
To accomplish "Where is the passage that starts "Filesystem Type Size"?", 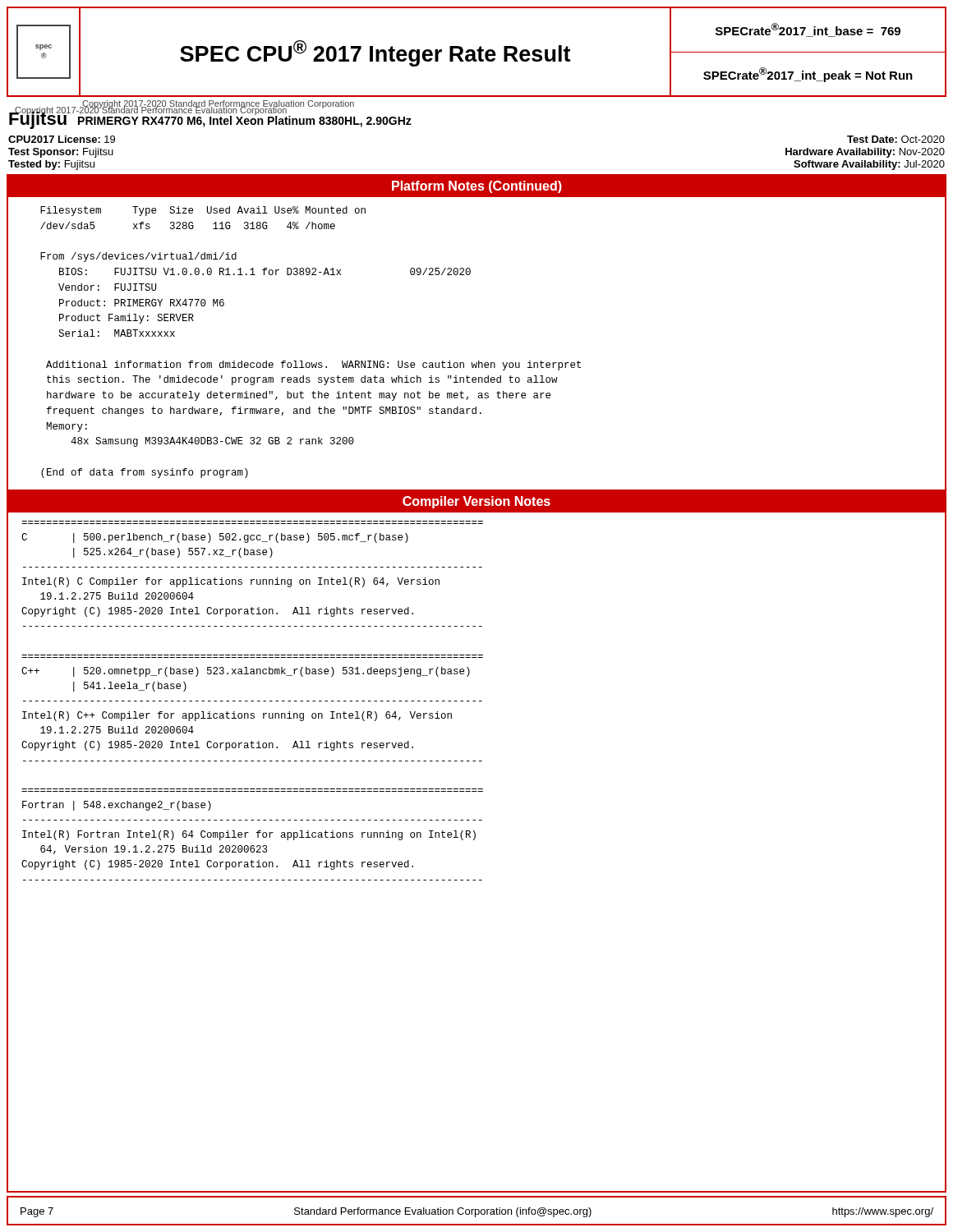I will coord(74,211).
